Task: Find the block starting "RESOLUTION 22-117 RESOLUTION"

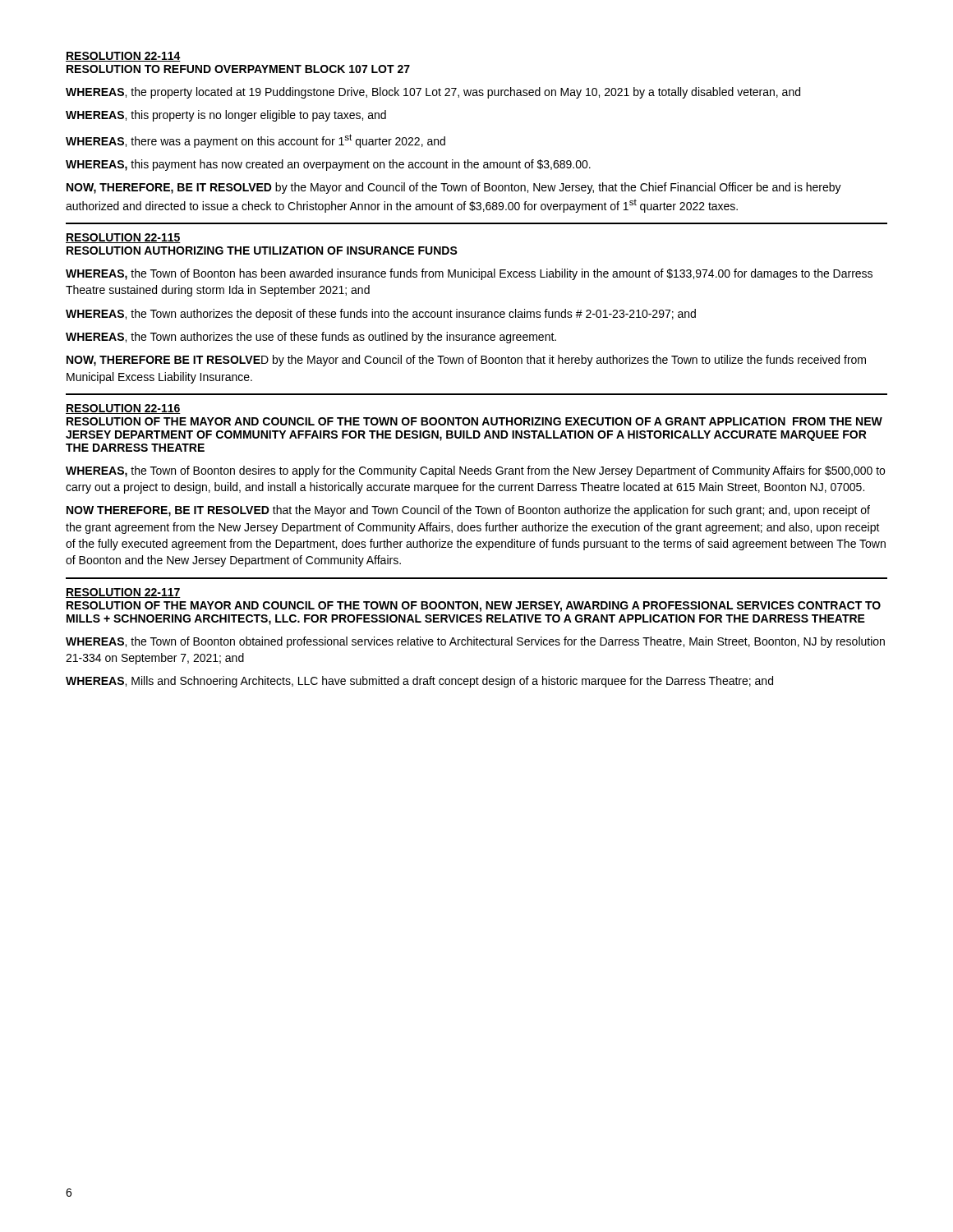Action: [x=473, y=605]
